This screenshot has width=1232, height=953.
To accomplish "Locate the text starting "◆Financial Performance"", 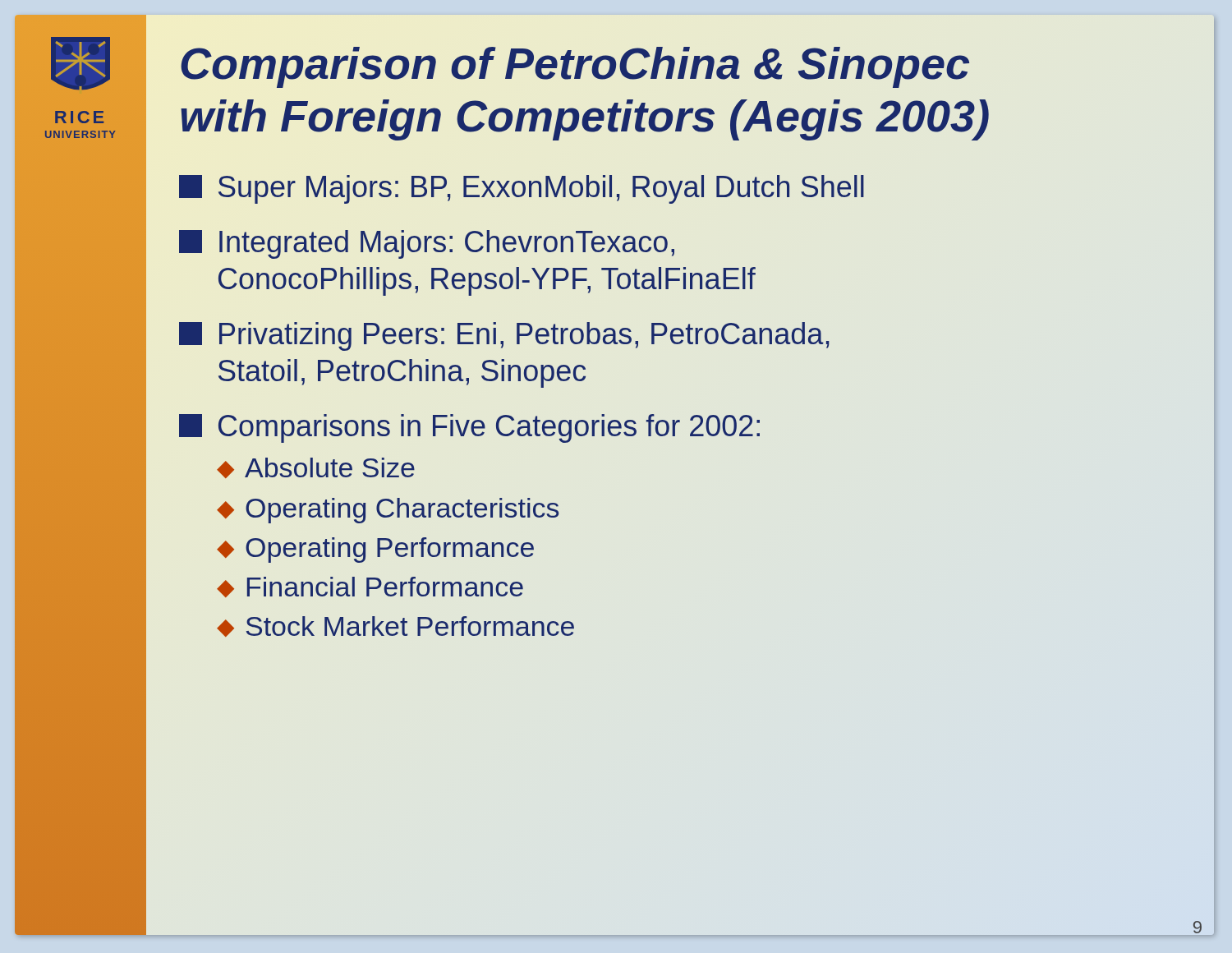I will pos(370,587).
